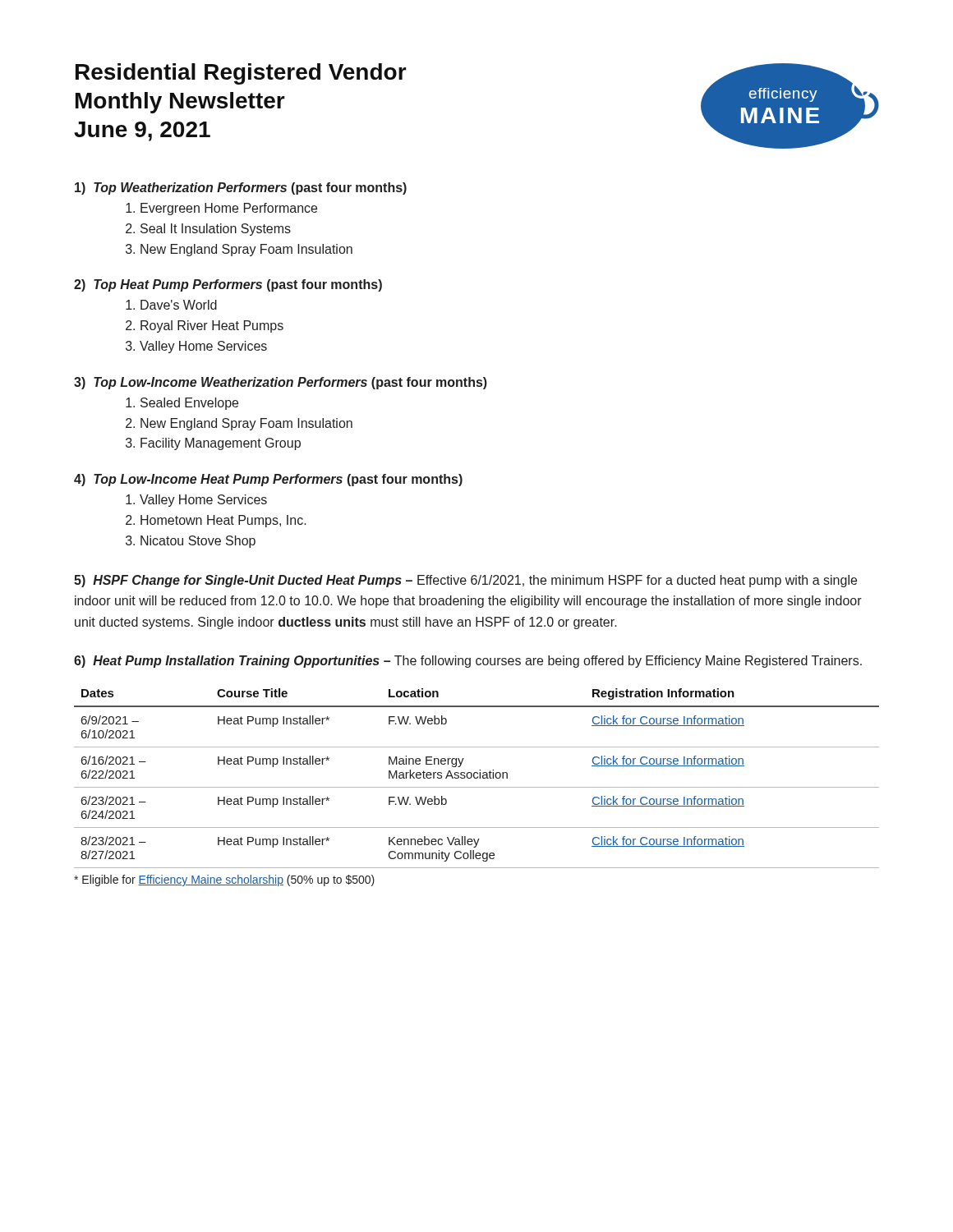The image size is (953, 1232).
Task: Click on the table containing "Click for Course"
Action: coord(476,774)
